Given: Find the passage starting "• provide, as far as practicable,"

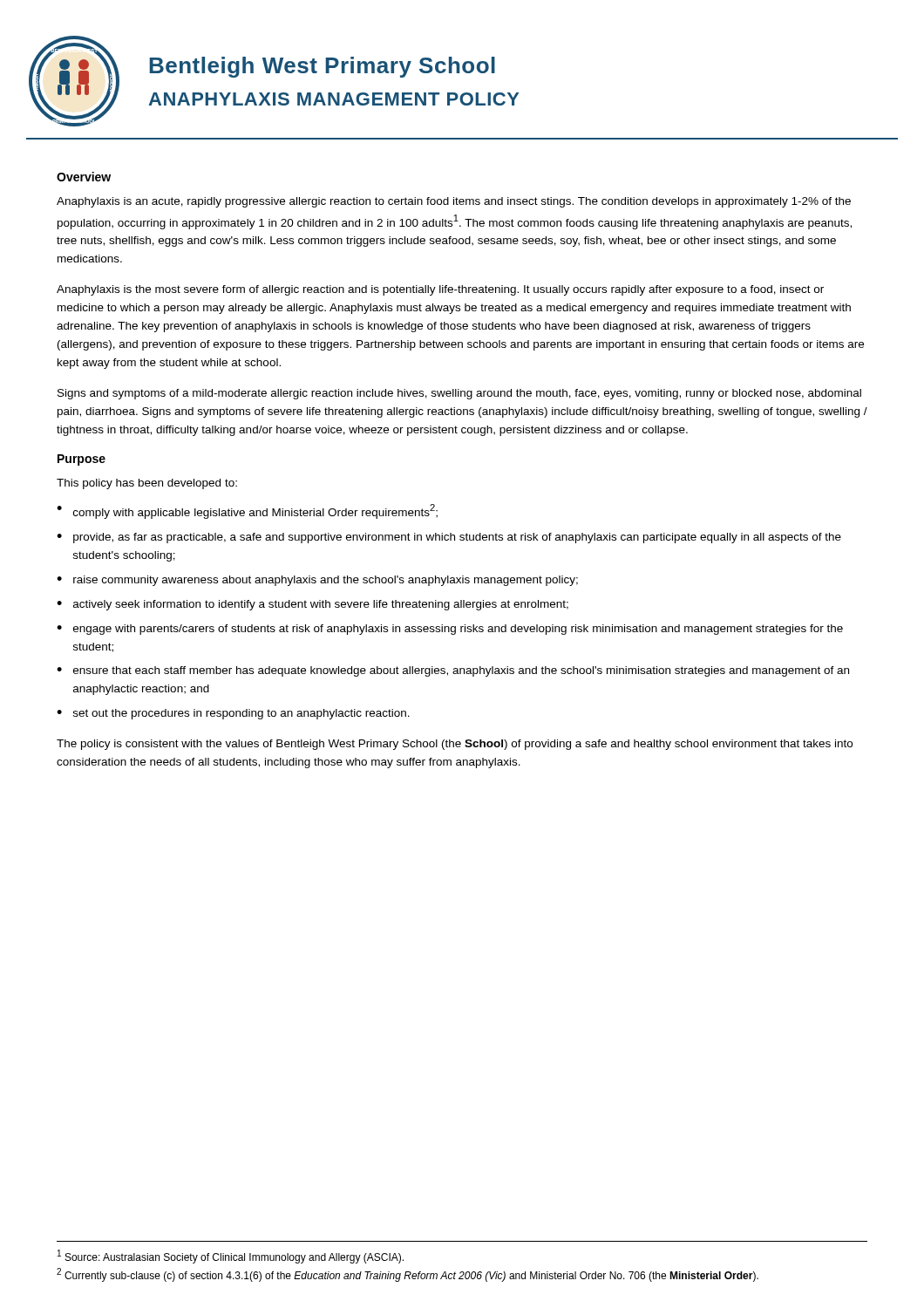Looking at the screenshot, I should pos(462,547).
